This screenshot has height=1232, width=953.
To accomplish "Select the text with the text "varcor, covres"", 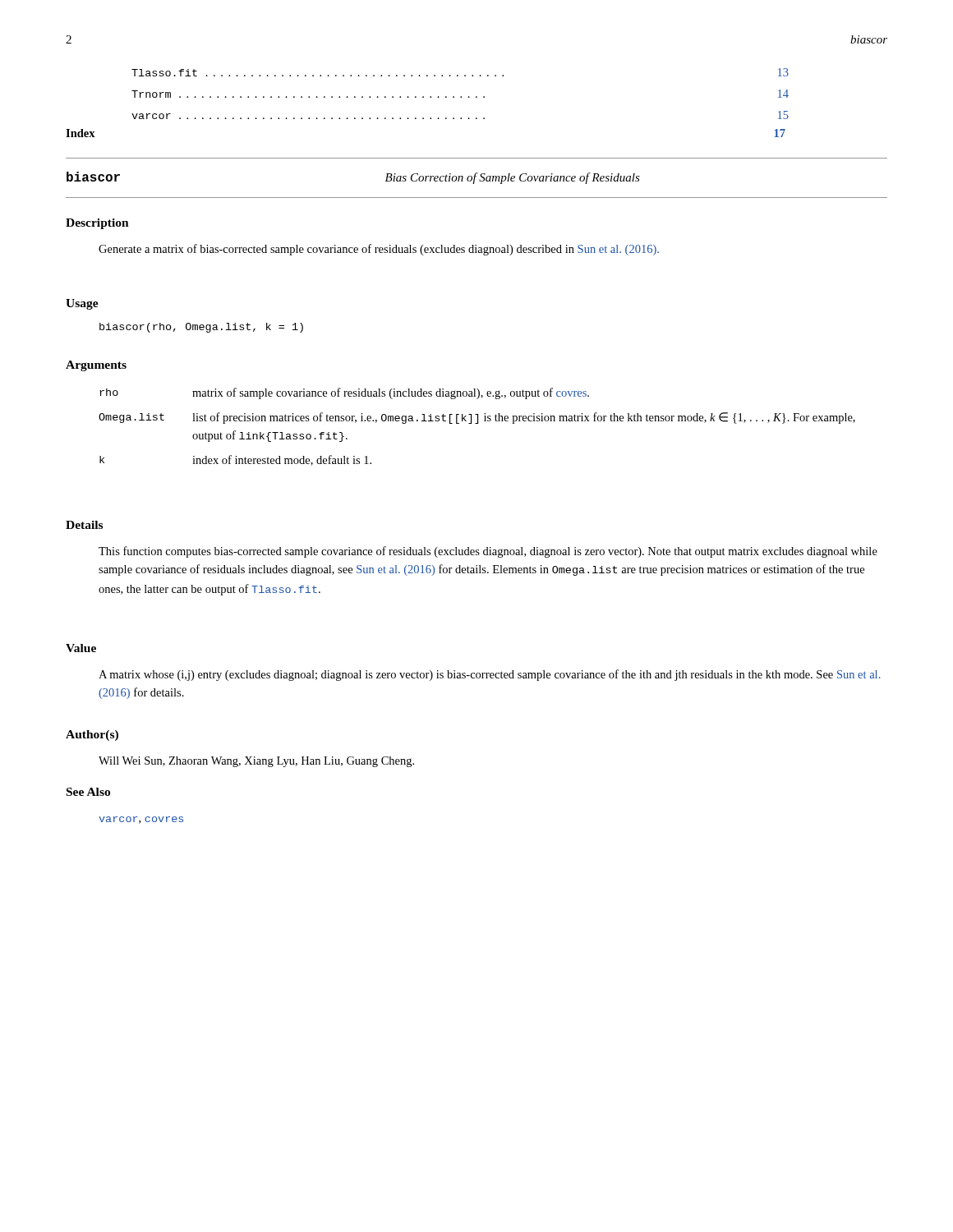I will pyautogui.click(x=141, y=818).
